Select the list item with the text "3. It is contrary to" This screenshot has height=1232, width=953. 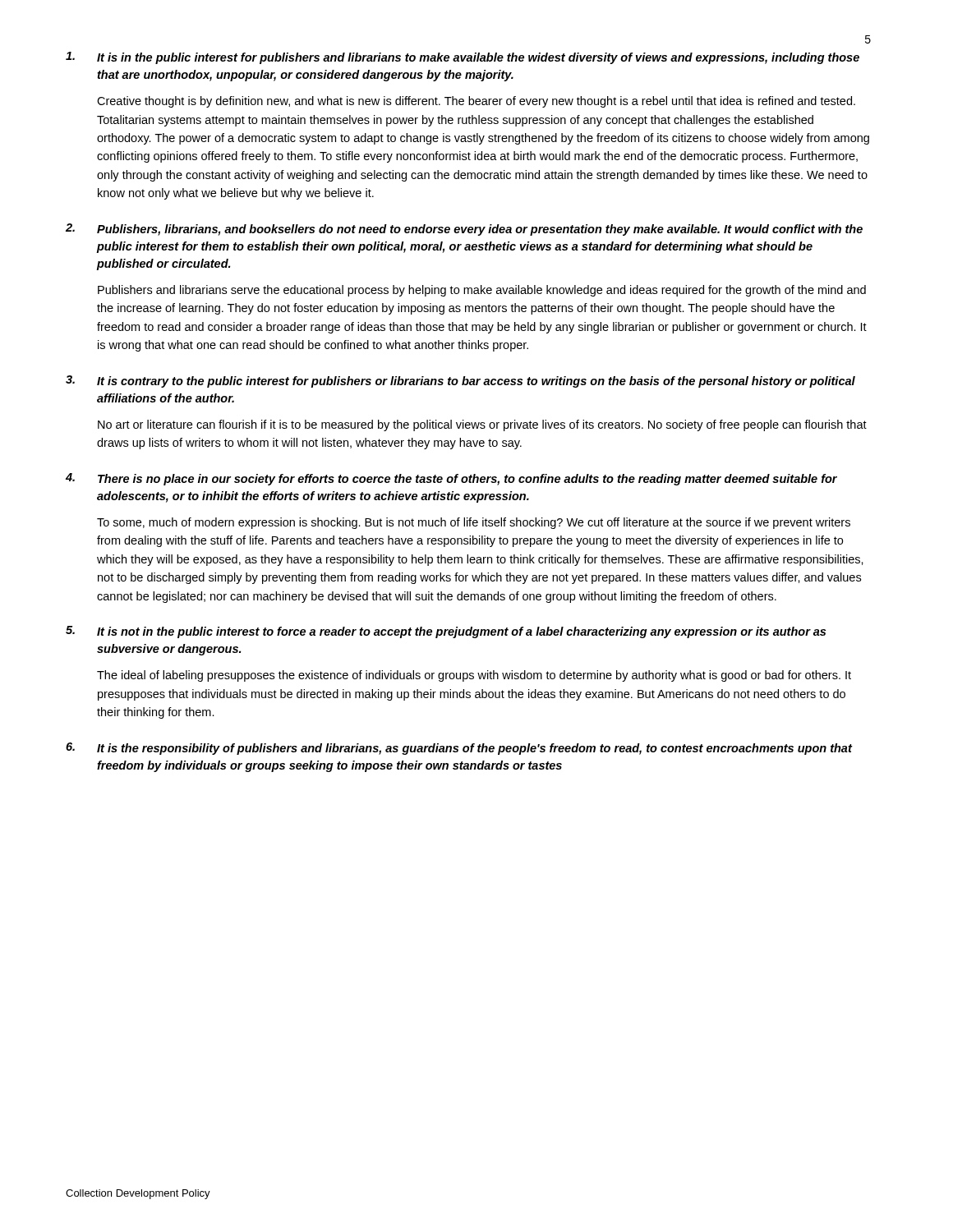click(468, 413)
